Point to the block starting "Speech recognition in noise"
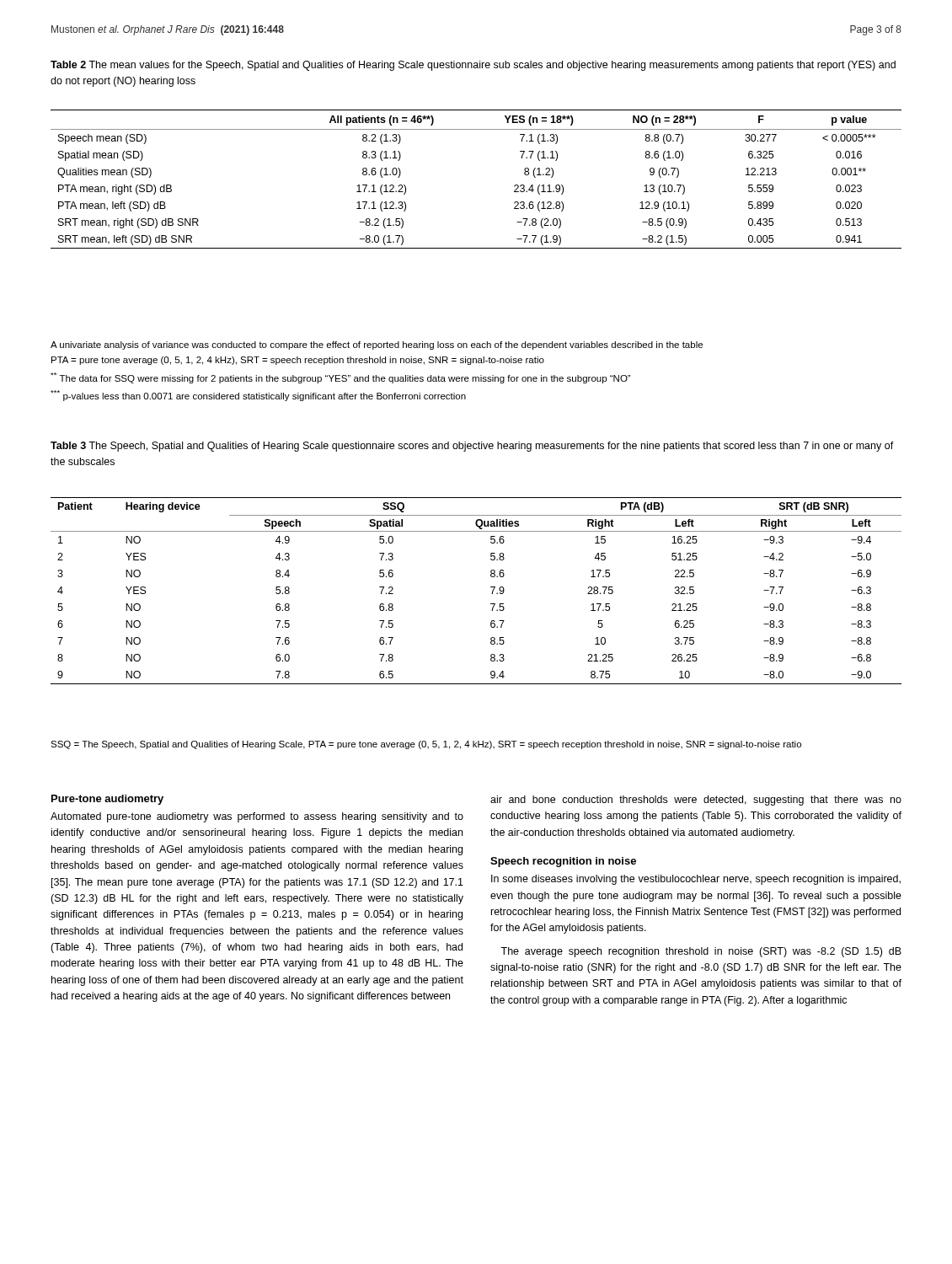This screenshot has width=952, height=1264. click(563, 861)
